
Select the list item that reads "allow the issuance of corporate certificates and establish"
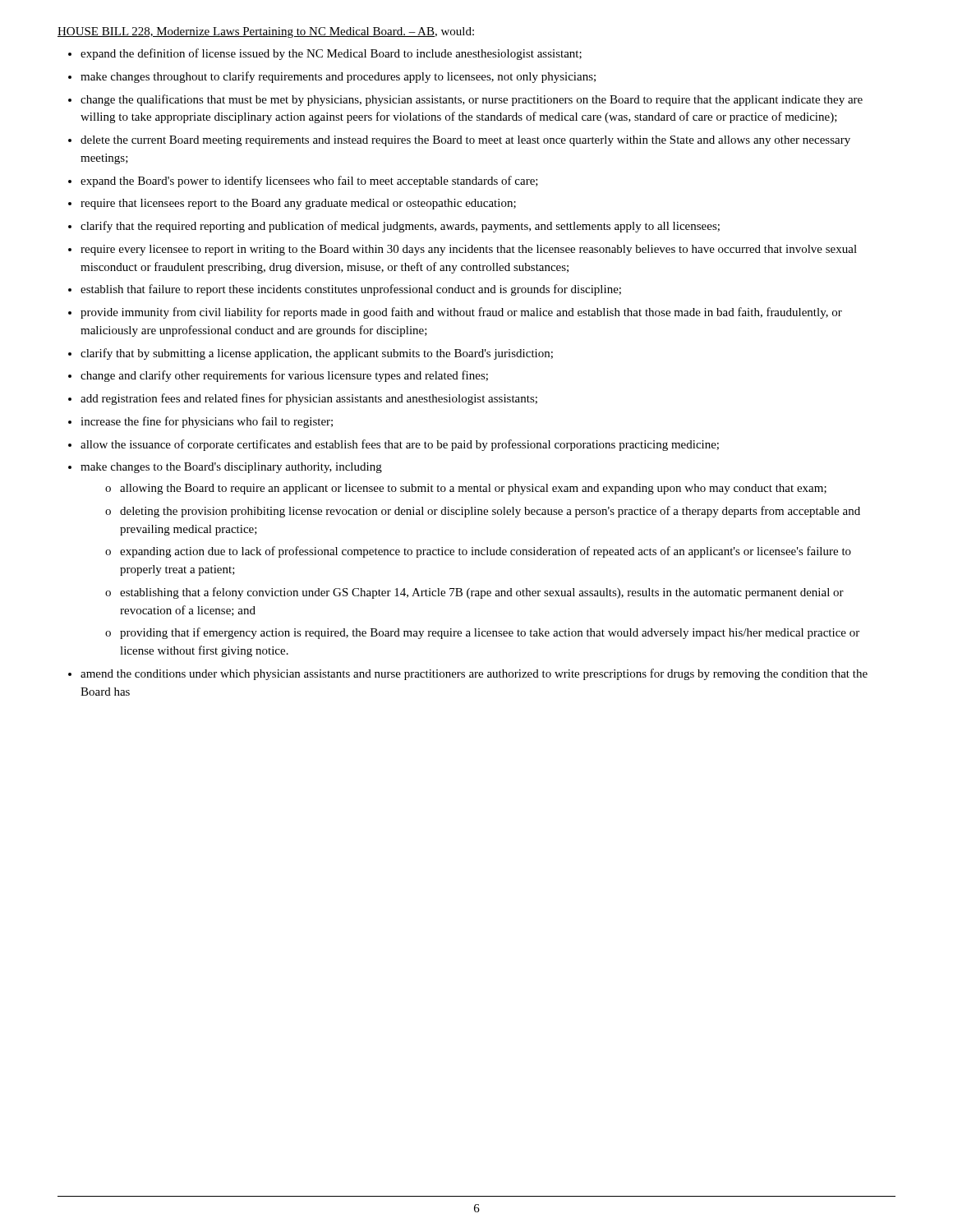488,445
